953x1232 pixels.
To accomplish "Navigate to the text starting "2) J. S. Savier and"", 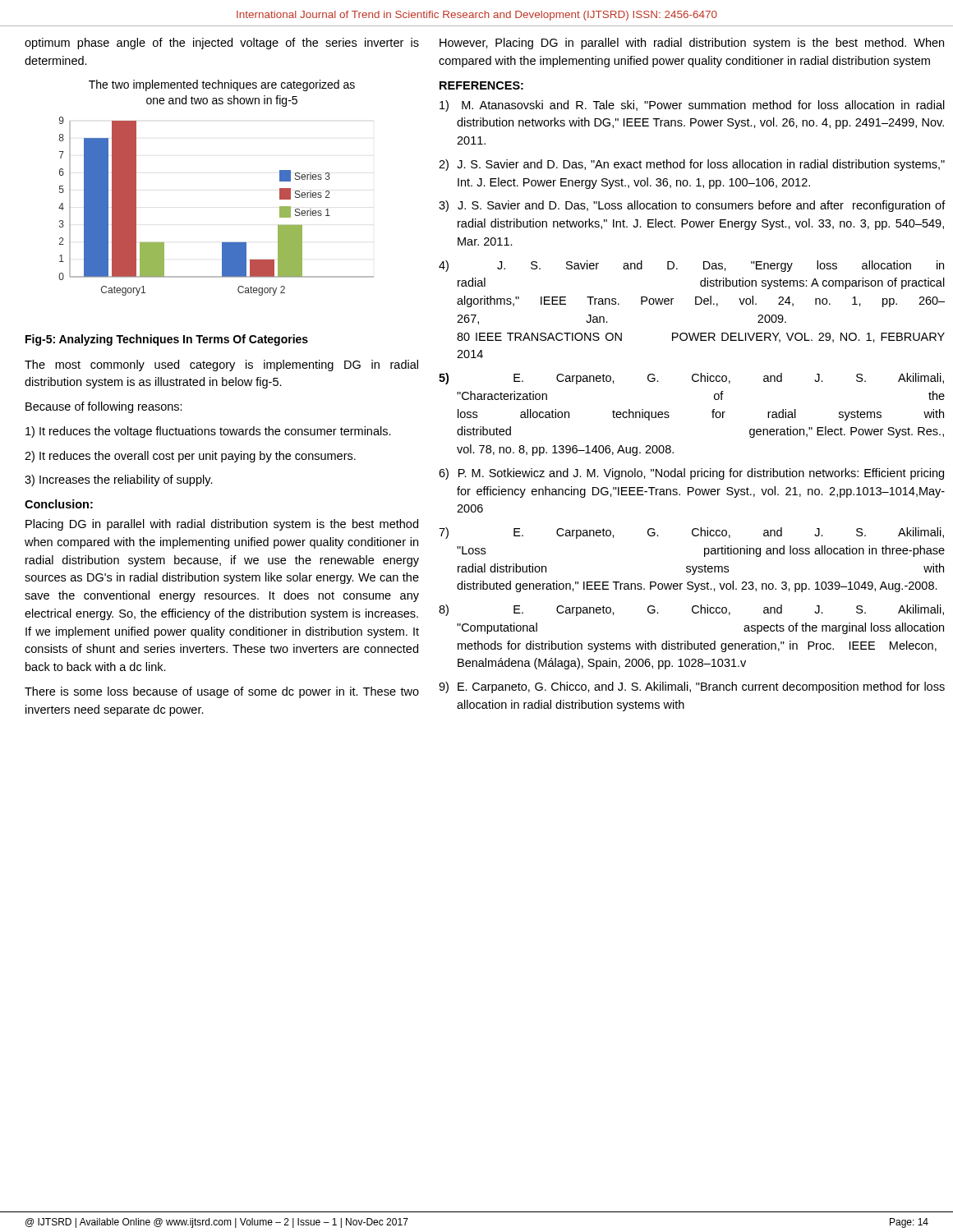I will (692, 173).
